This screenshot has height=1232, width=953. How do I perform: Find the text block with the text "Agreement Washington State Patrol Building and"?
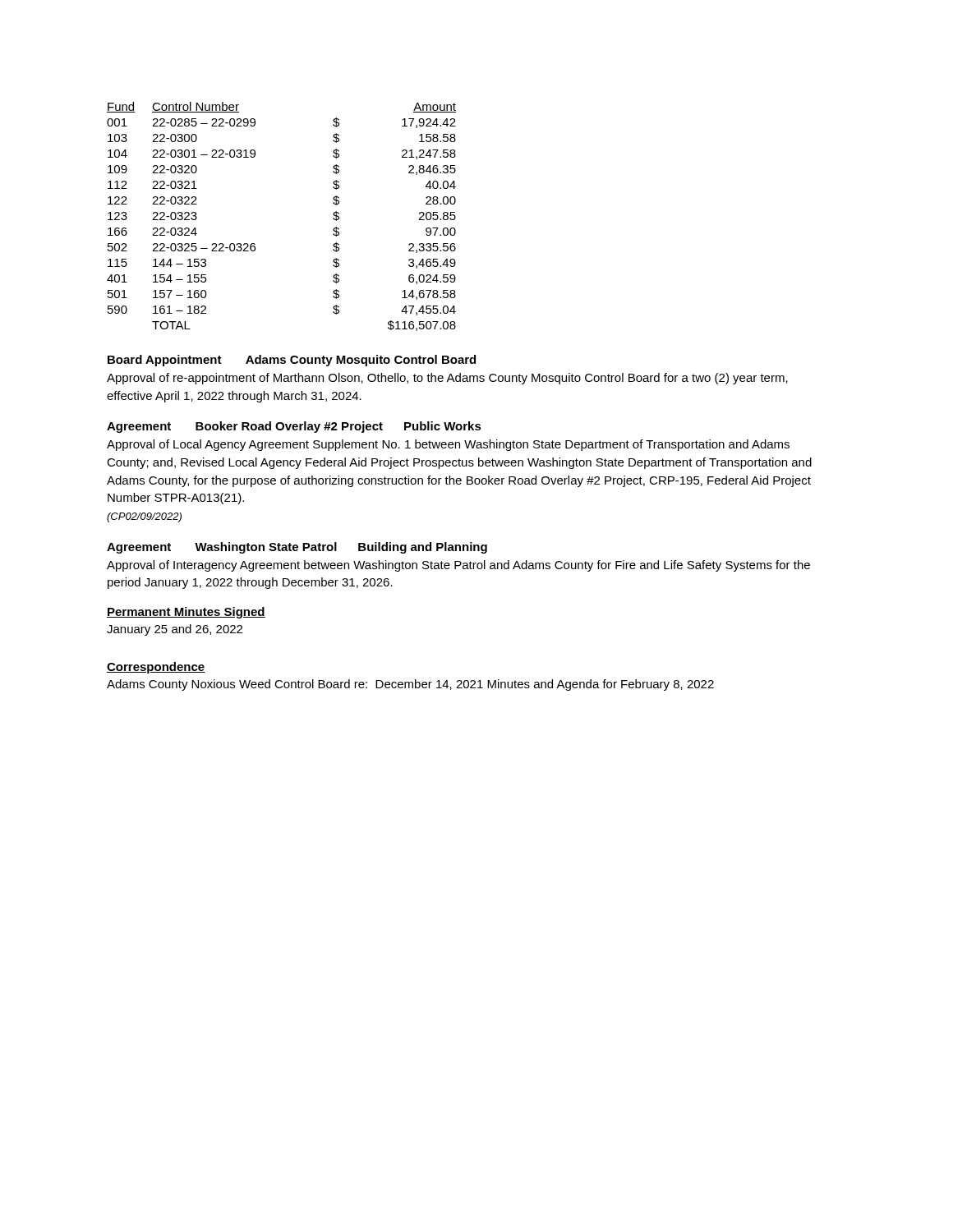point(468,565)
